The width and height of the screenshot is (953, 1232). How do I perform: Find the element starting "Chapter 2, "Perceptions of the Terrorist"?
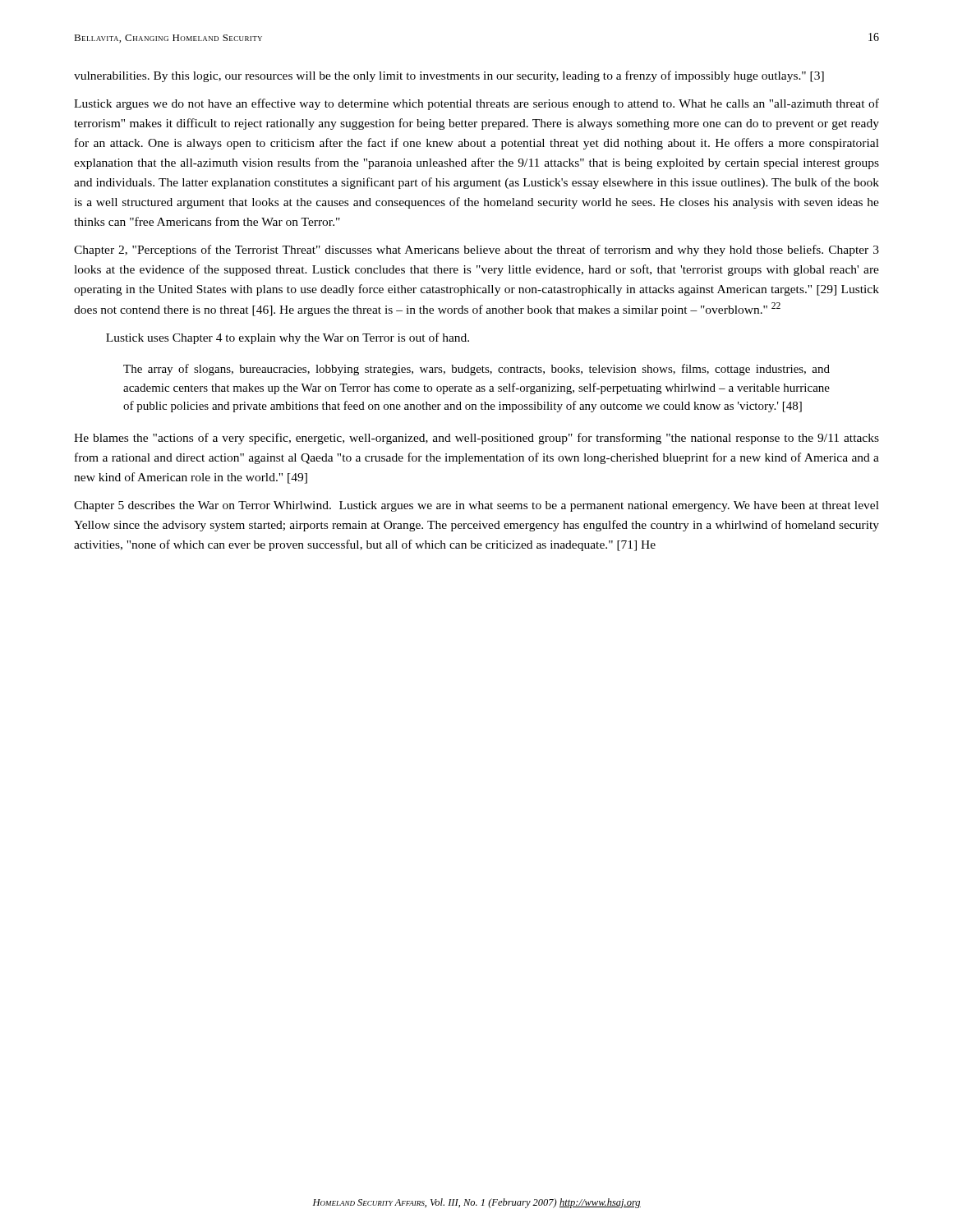[476, 280]
